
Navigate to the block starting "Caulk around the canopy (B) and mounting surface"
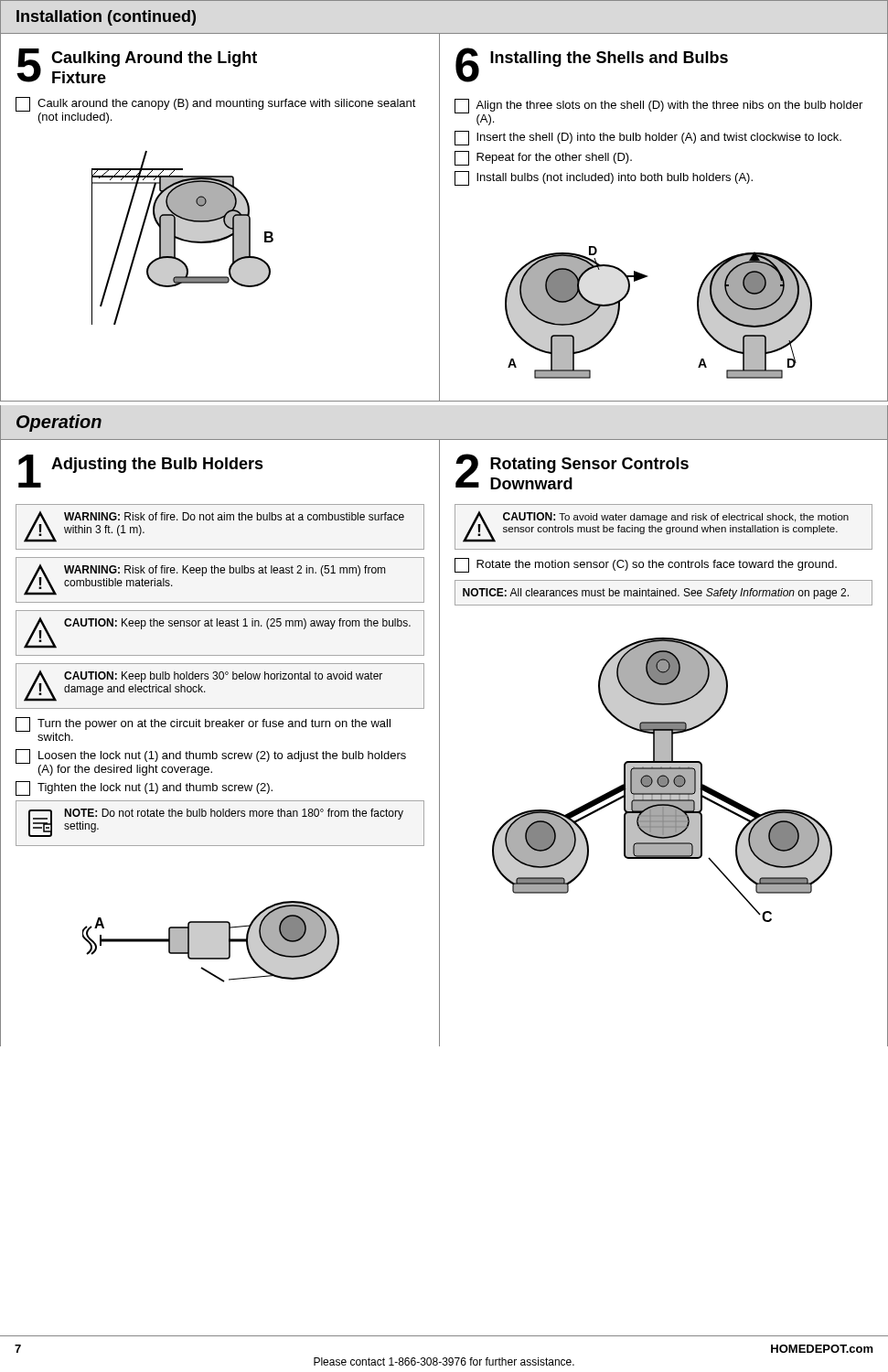coord(220,110)
